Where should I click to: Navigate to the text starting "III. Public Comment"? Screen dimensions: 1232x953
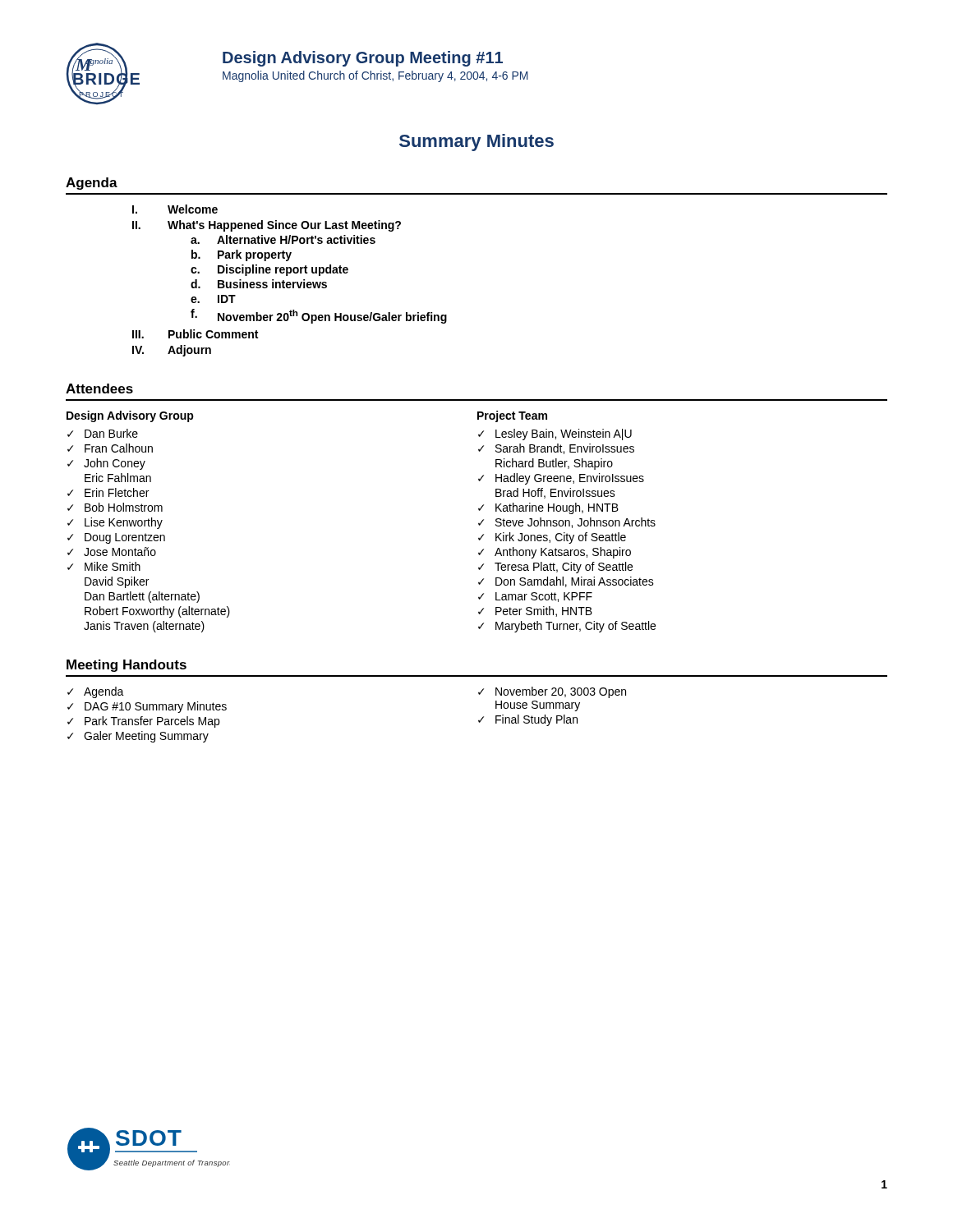[195, 334]
